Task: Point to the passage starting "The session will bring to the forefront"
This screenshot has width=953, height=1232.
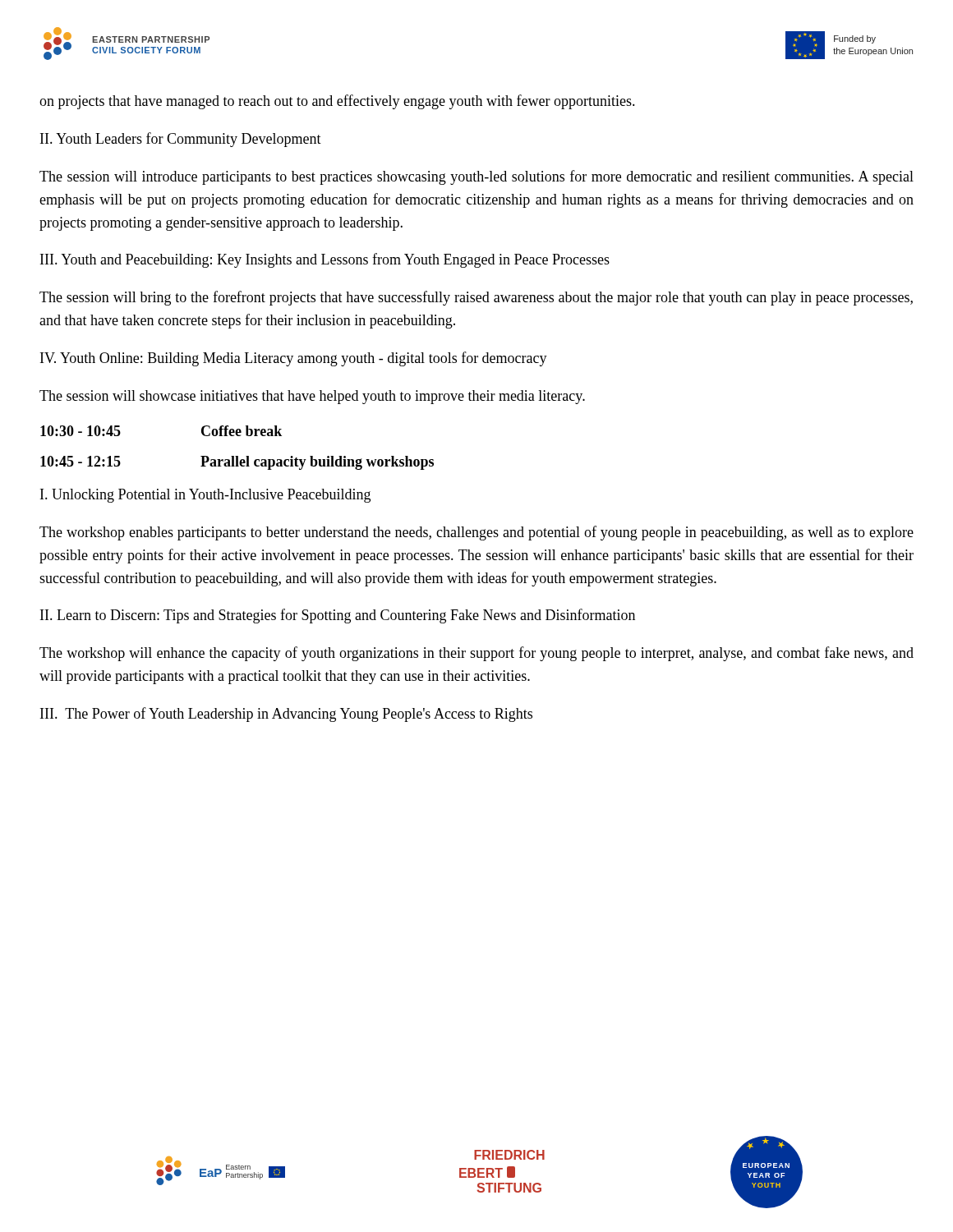Action: pos(476,309)
